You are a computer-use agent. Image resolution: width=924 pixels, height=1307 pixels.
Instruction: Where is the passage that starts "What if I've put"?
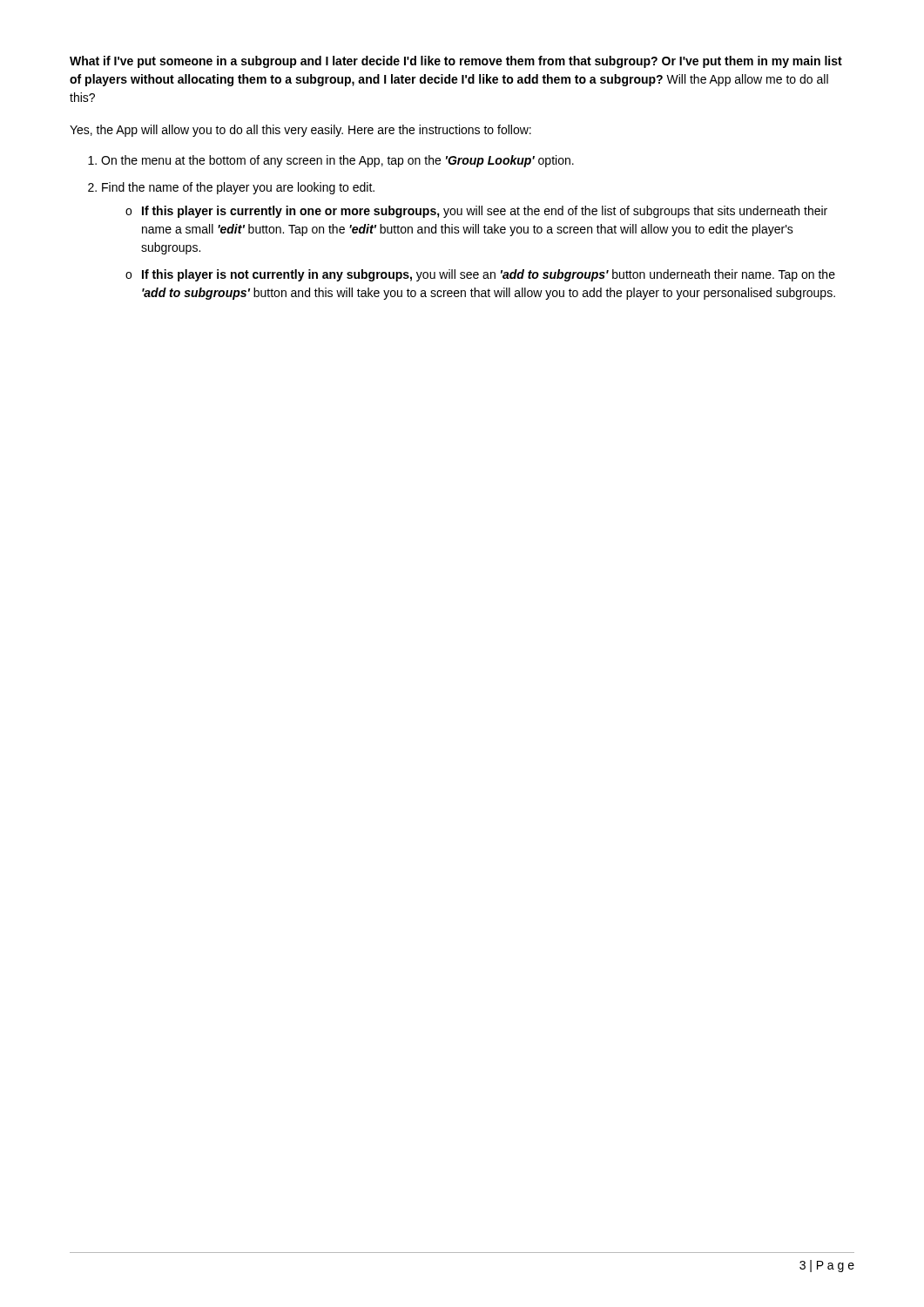click(x=462, y=80)
